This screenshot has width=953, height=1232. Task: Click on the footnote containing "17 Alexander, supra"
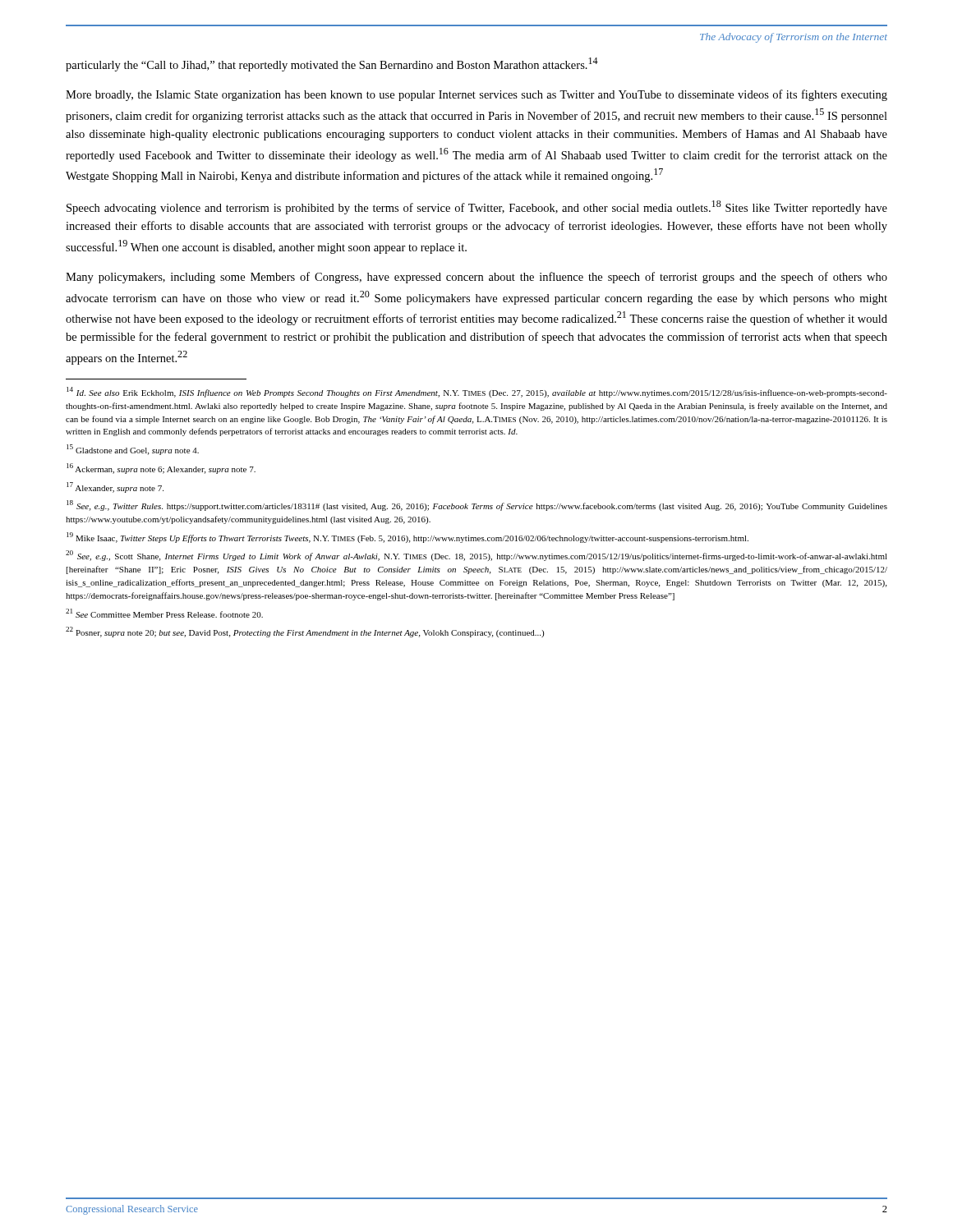tap(115, 486)
